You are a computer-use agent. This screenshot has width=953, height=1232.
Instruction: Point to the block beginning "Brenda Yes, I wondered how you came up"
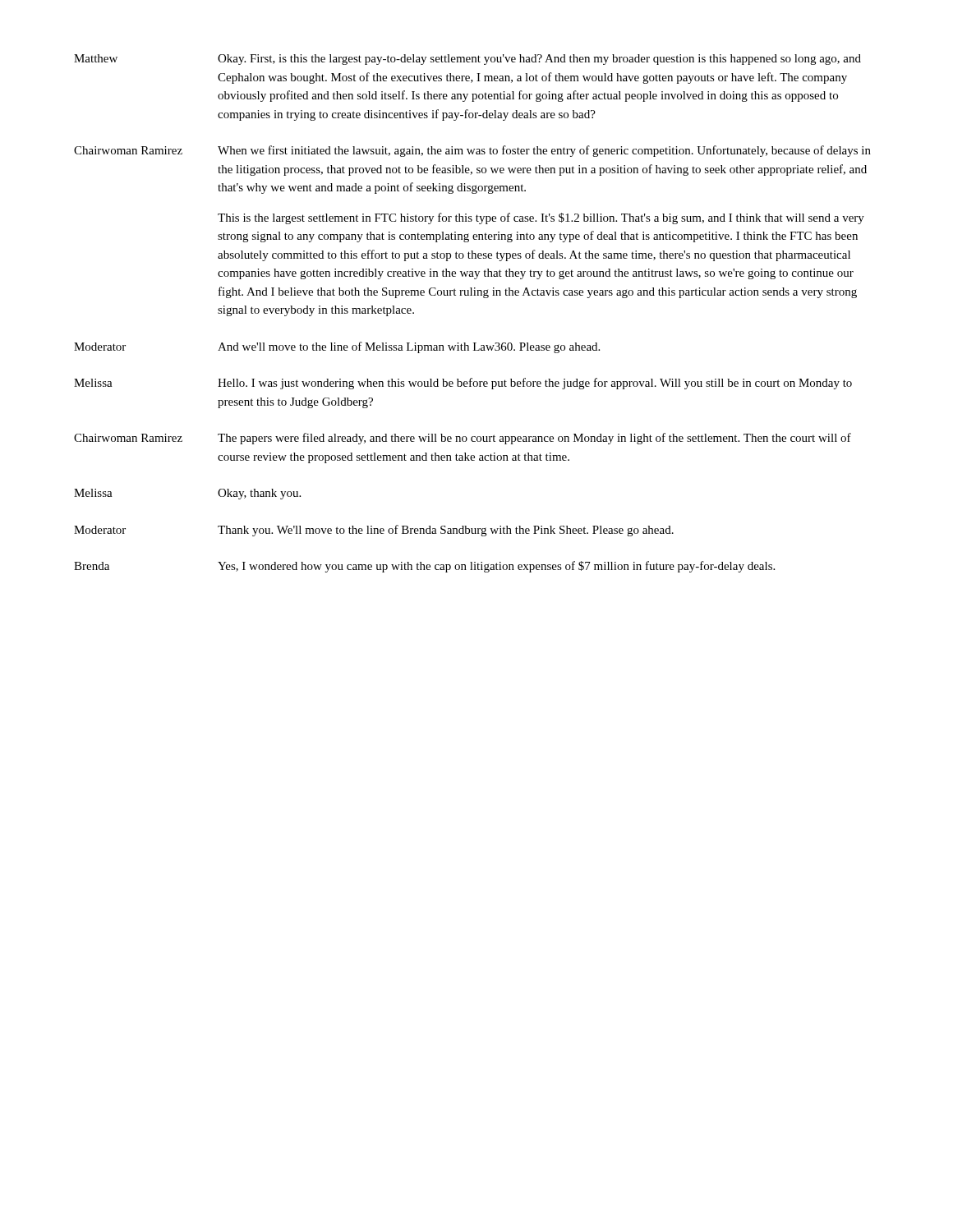point(476,566)
